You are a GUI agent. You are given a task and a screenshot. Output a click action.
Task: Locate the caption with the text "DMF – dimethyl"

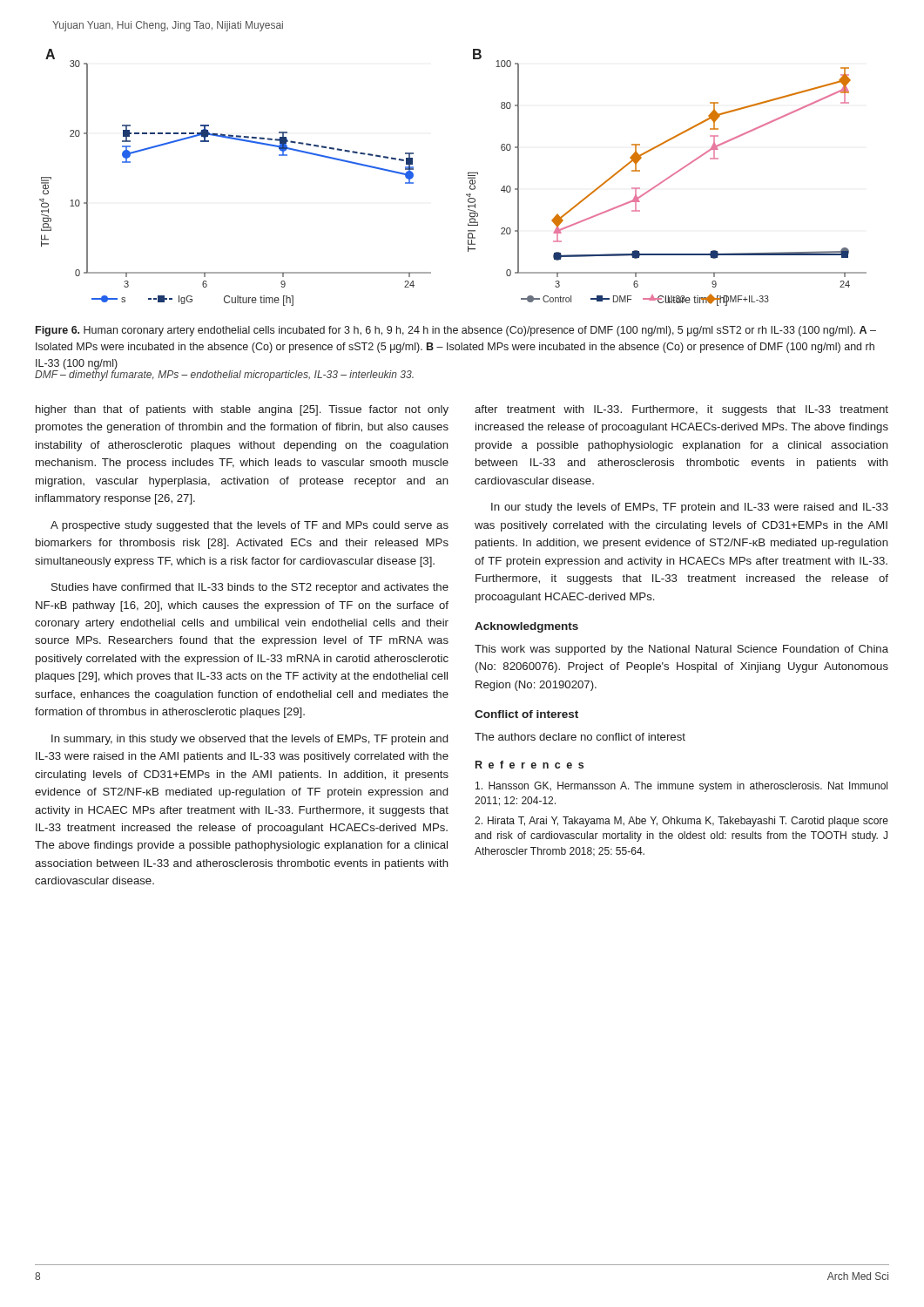(x=225, y=375)
